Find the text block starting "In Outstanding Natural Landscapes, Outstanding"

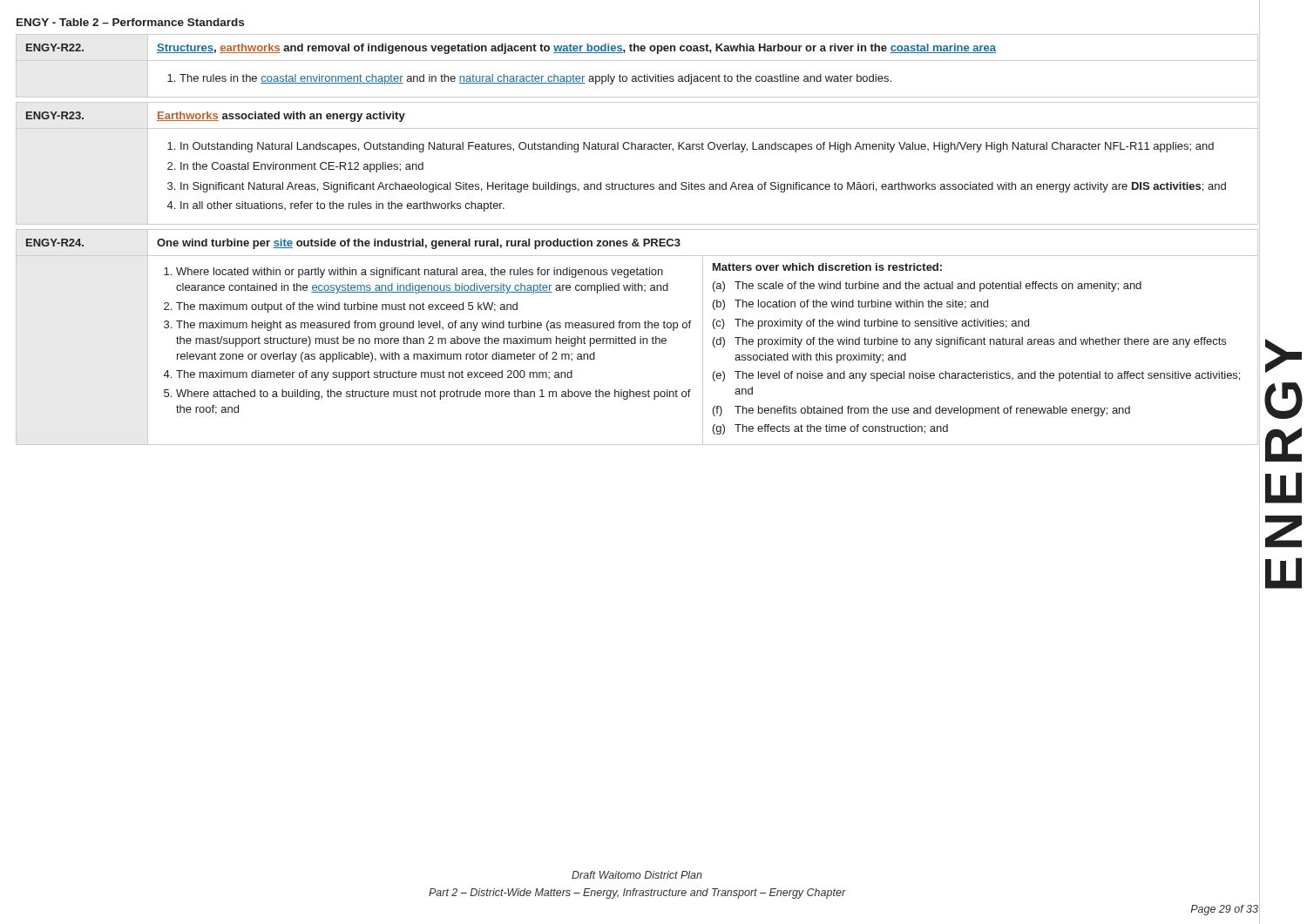703,176
